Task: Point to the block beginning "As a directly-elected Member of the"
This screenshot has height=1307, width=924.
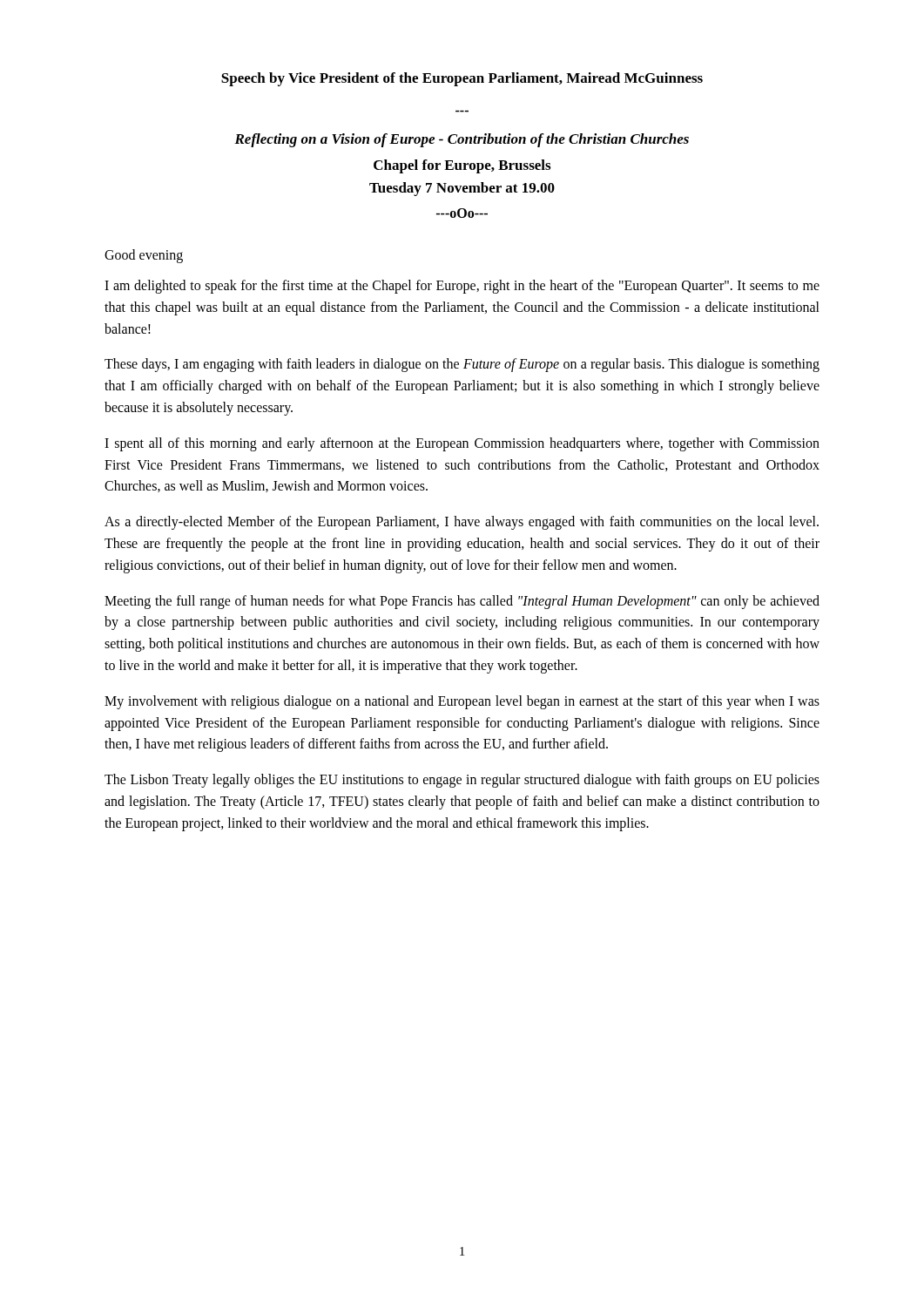Action: pyautogui.click(x=462, y=543)
